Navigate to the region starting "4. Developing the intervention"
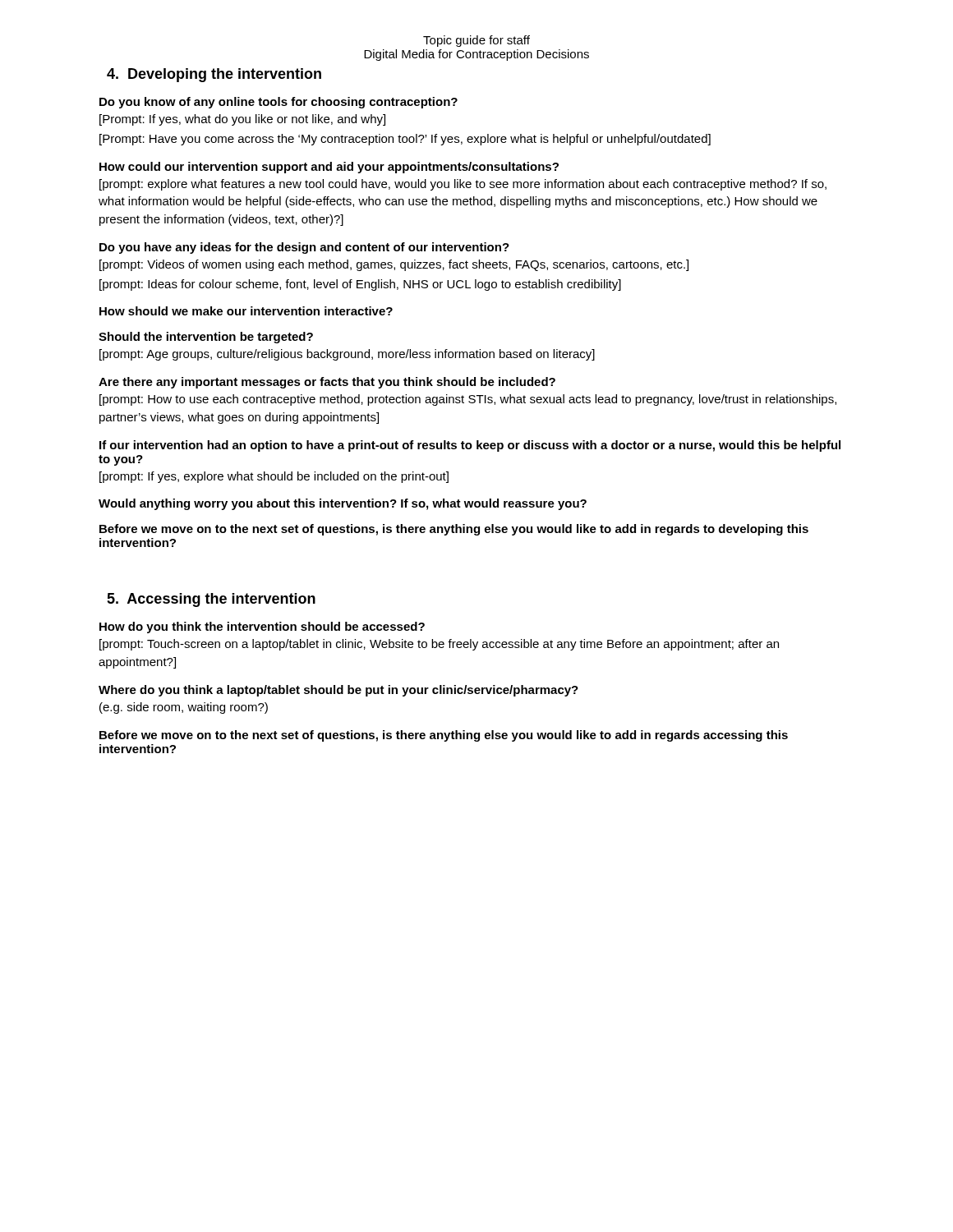Image resolution: width=953 pixels, height=1232 pixels. click(x=214, y=75)
